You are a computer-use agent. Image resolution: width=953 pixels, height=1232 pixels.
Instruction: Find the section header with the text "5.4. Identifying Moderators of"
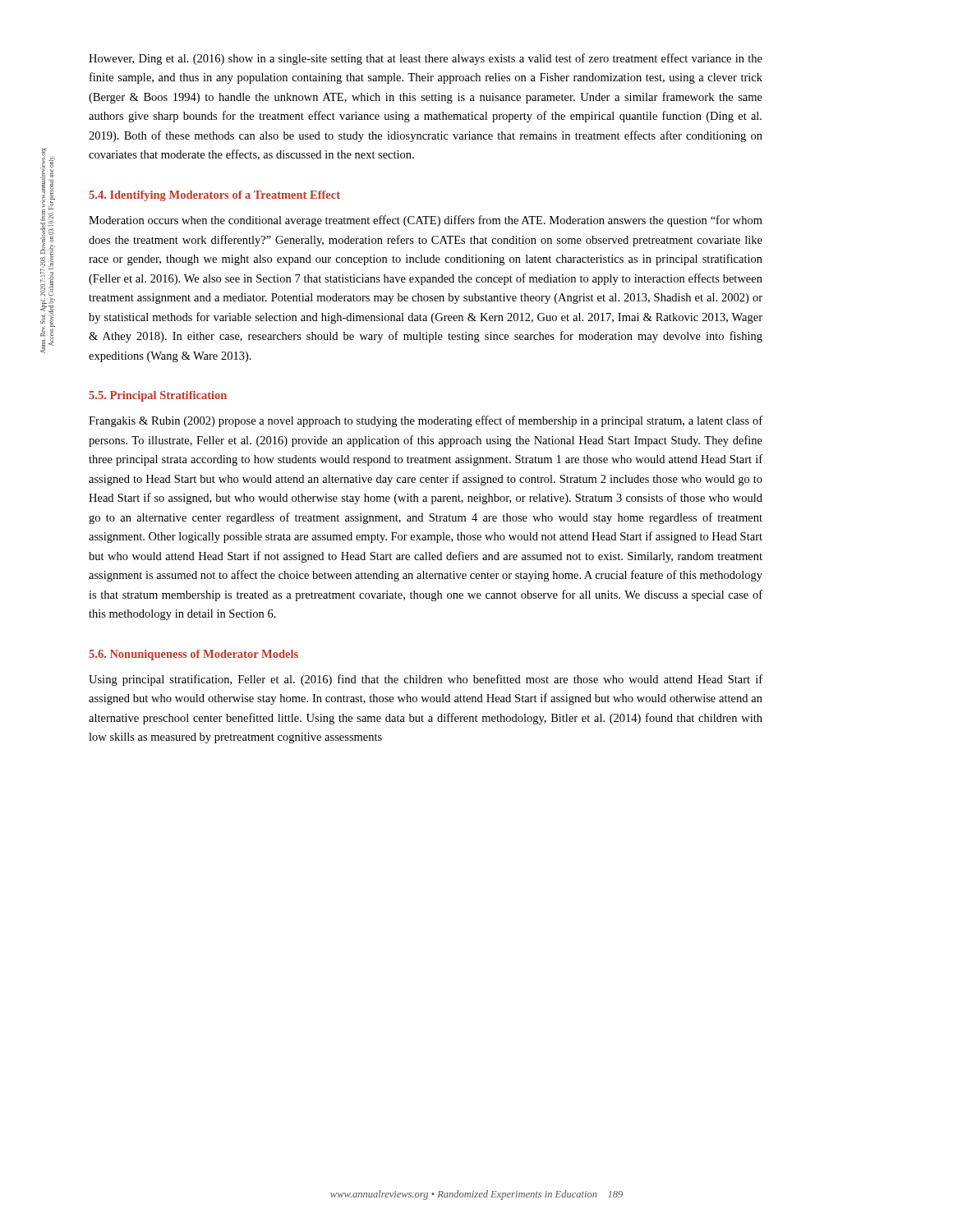point(214,195)
